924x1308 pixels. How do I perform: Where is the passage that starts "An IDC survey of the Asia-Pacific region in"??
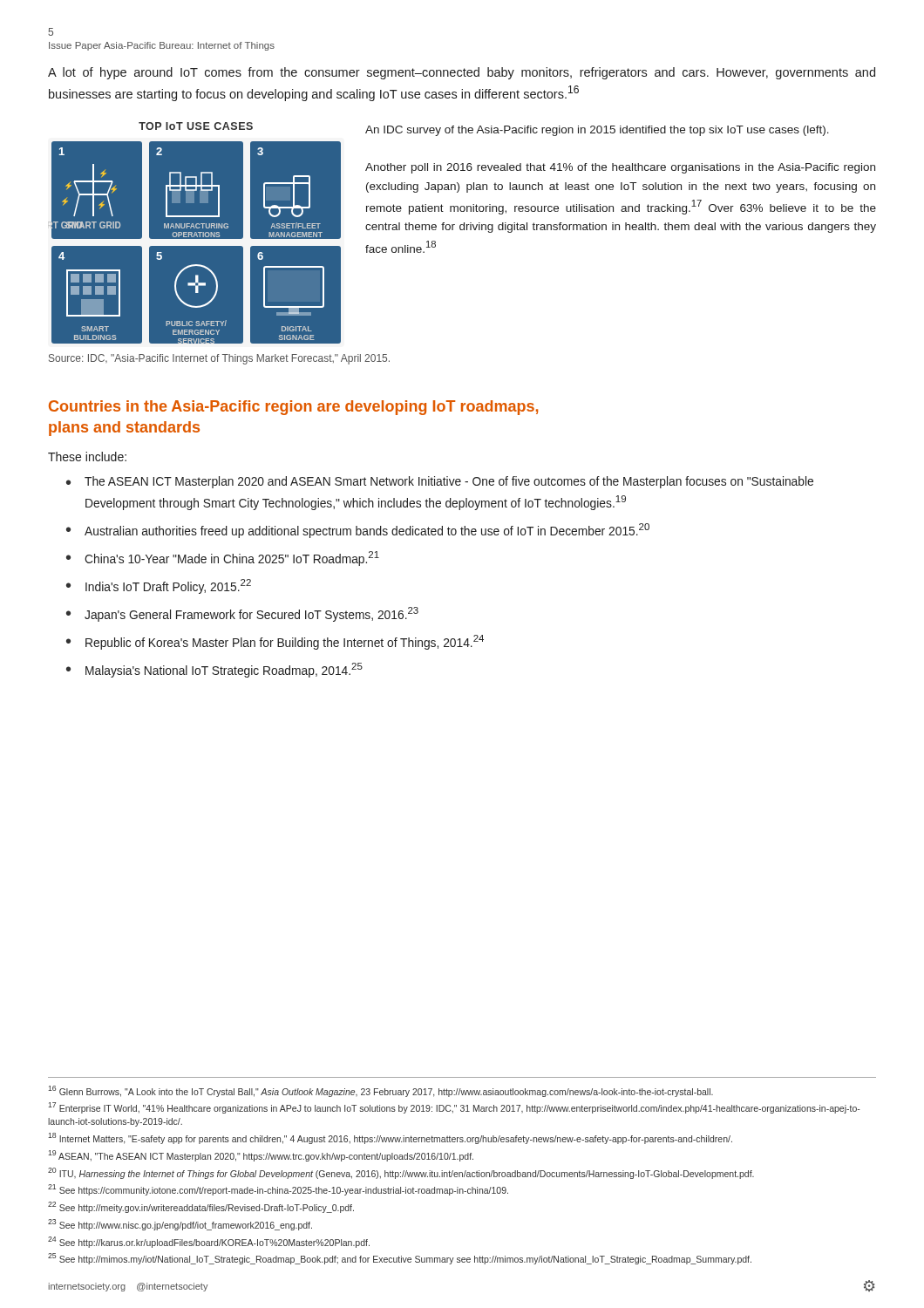(621, 189)
